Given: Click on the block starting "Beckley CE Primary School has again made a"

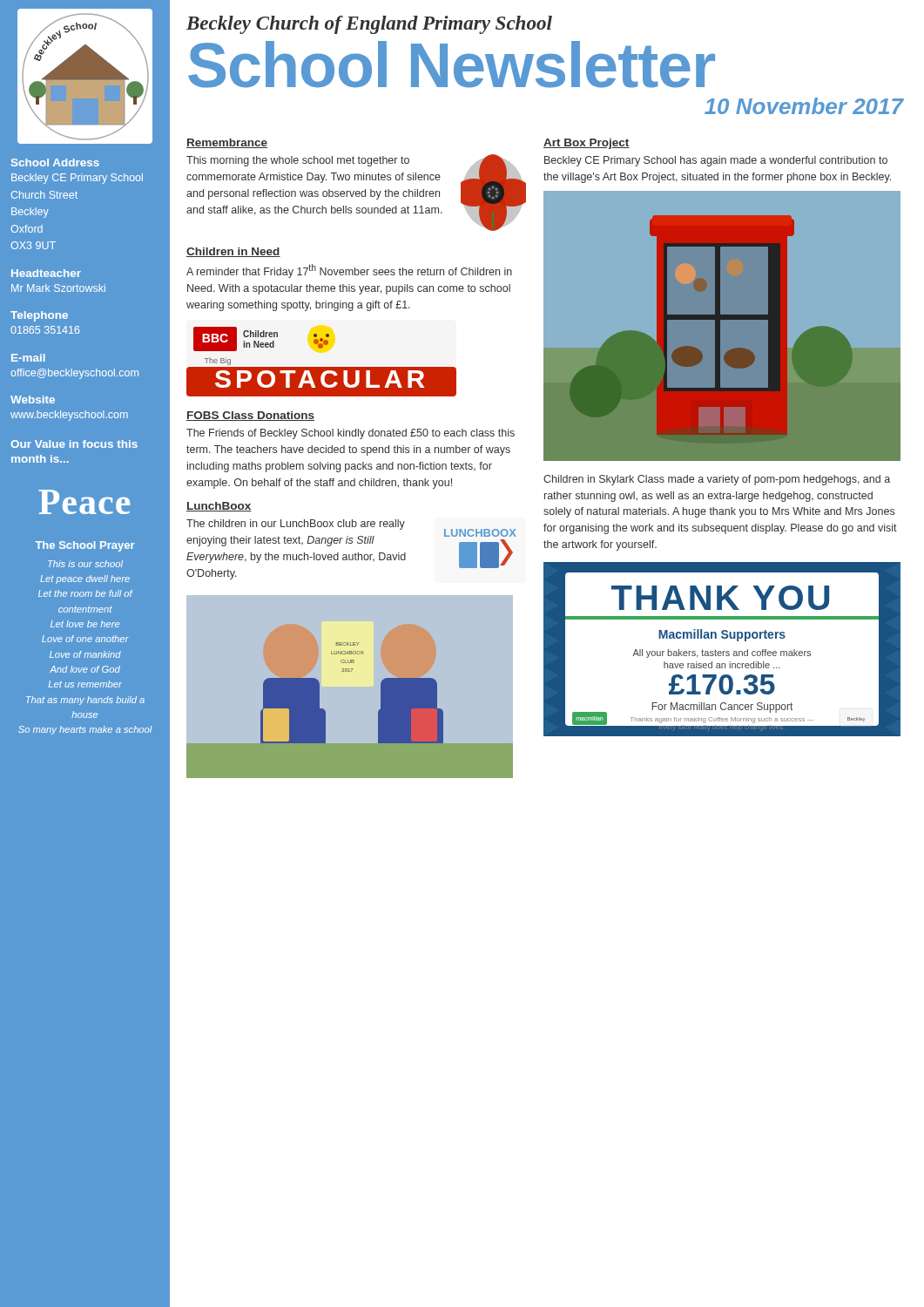Looking at the screenshot, I should point(718,169).
